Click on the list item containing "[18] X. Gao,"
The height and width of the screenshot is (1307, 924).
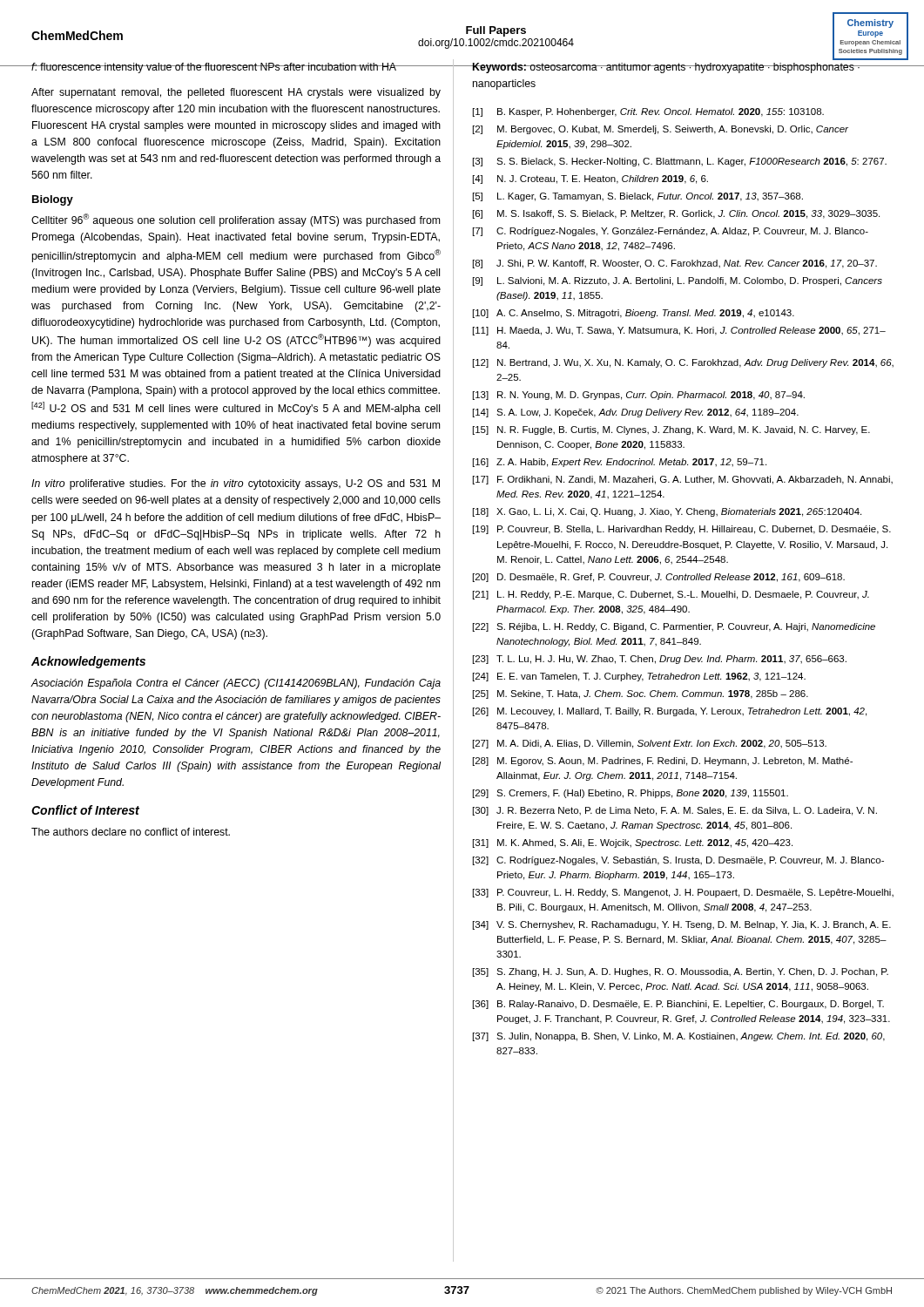[684, 512]
